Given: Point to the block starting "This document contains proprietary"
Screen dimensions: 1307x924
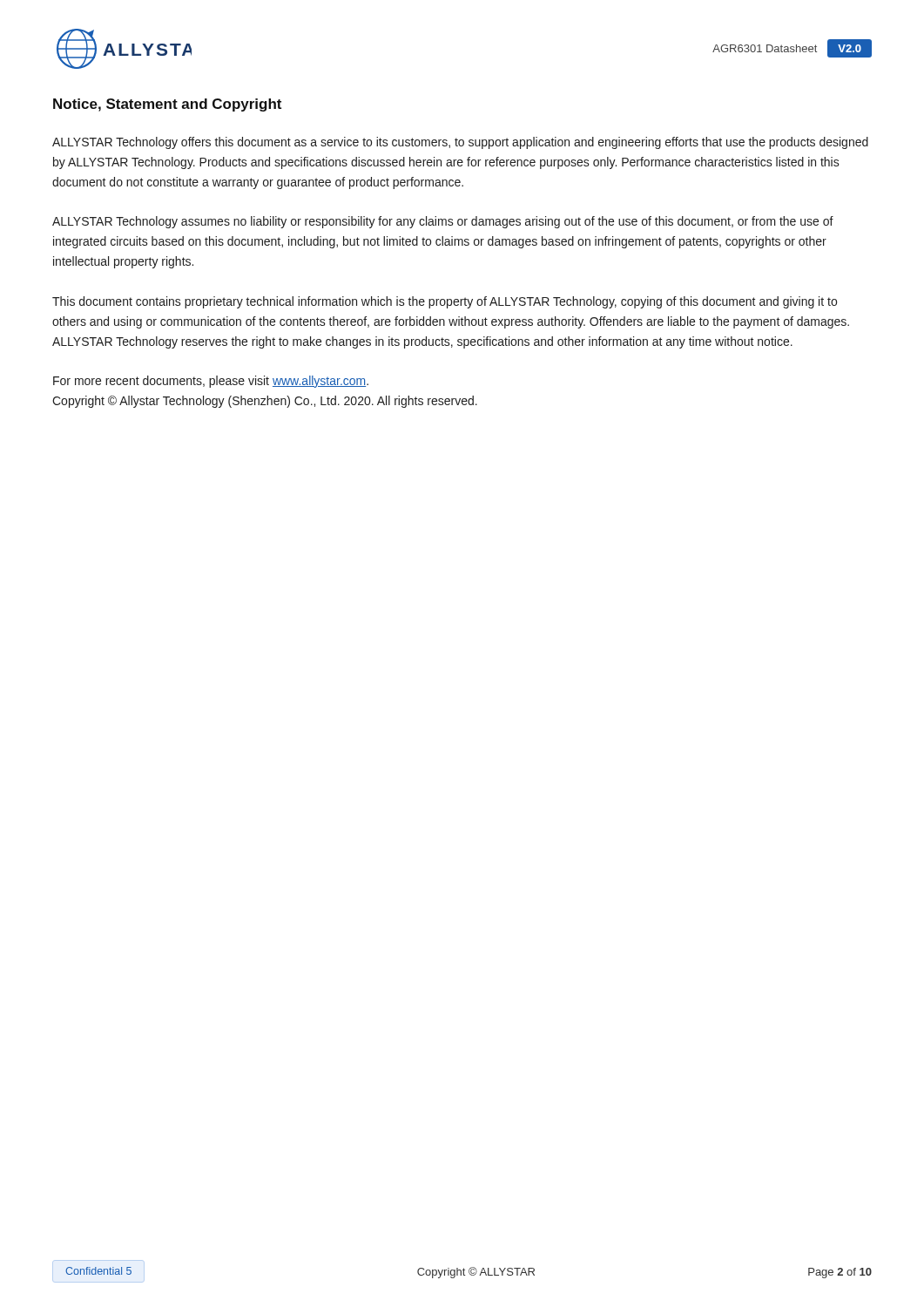Looking at the screenshot, I should (x=451, y=321).
